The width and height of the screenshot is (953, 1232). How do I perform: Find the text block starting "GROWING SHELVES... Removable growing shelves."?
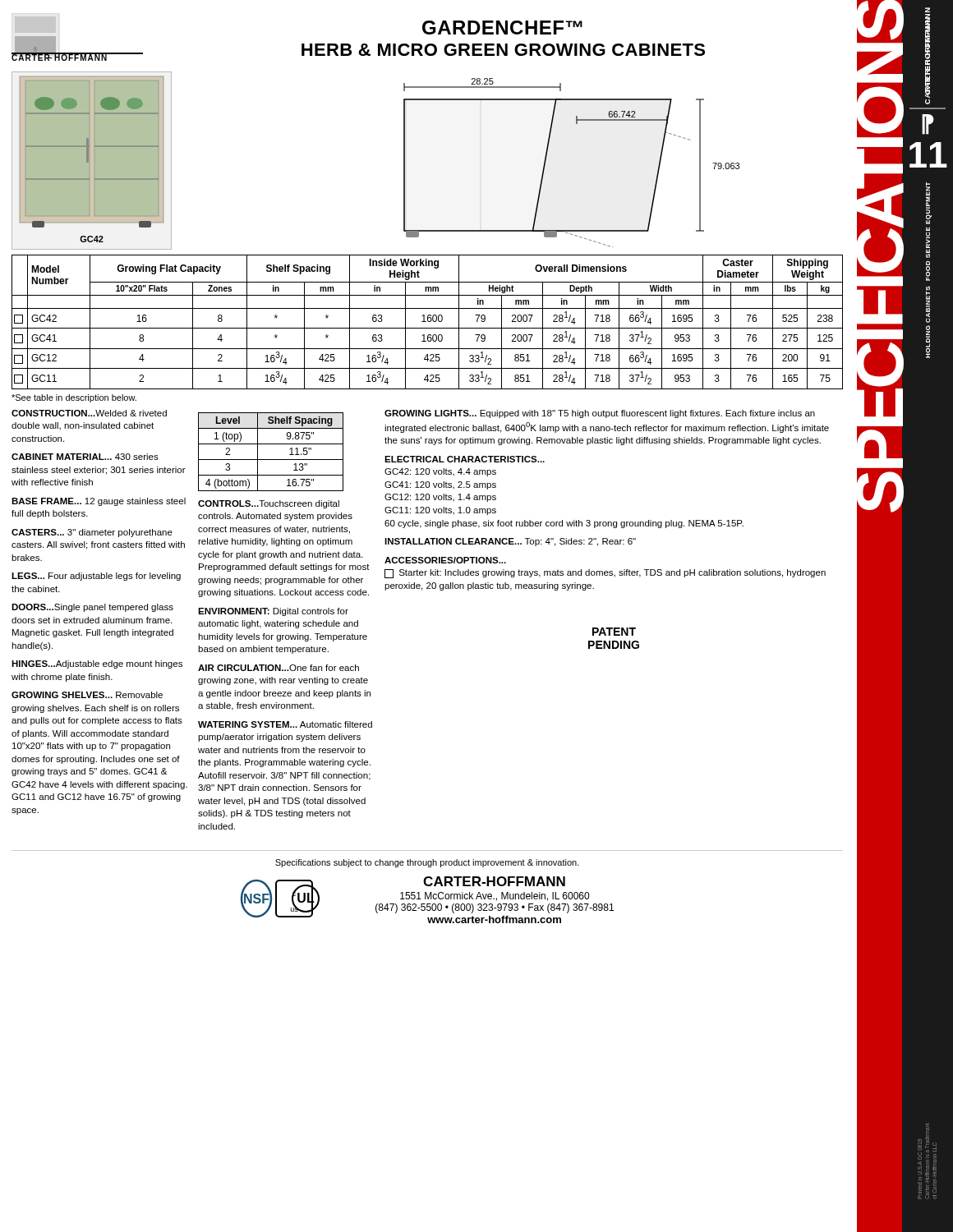100,752
